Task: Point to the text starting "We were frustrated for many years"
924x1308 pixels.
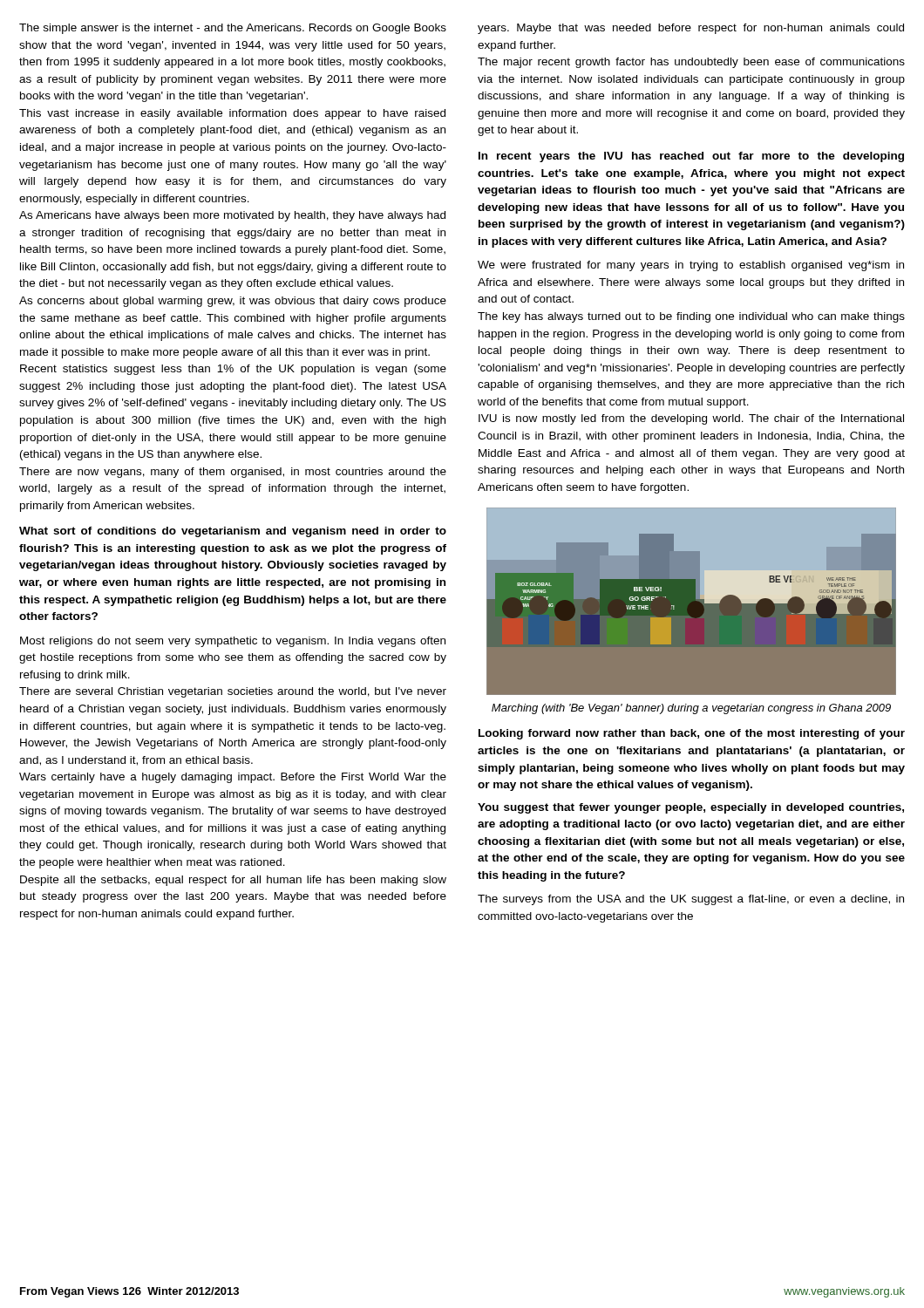Action: (691, 282)
